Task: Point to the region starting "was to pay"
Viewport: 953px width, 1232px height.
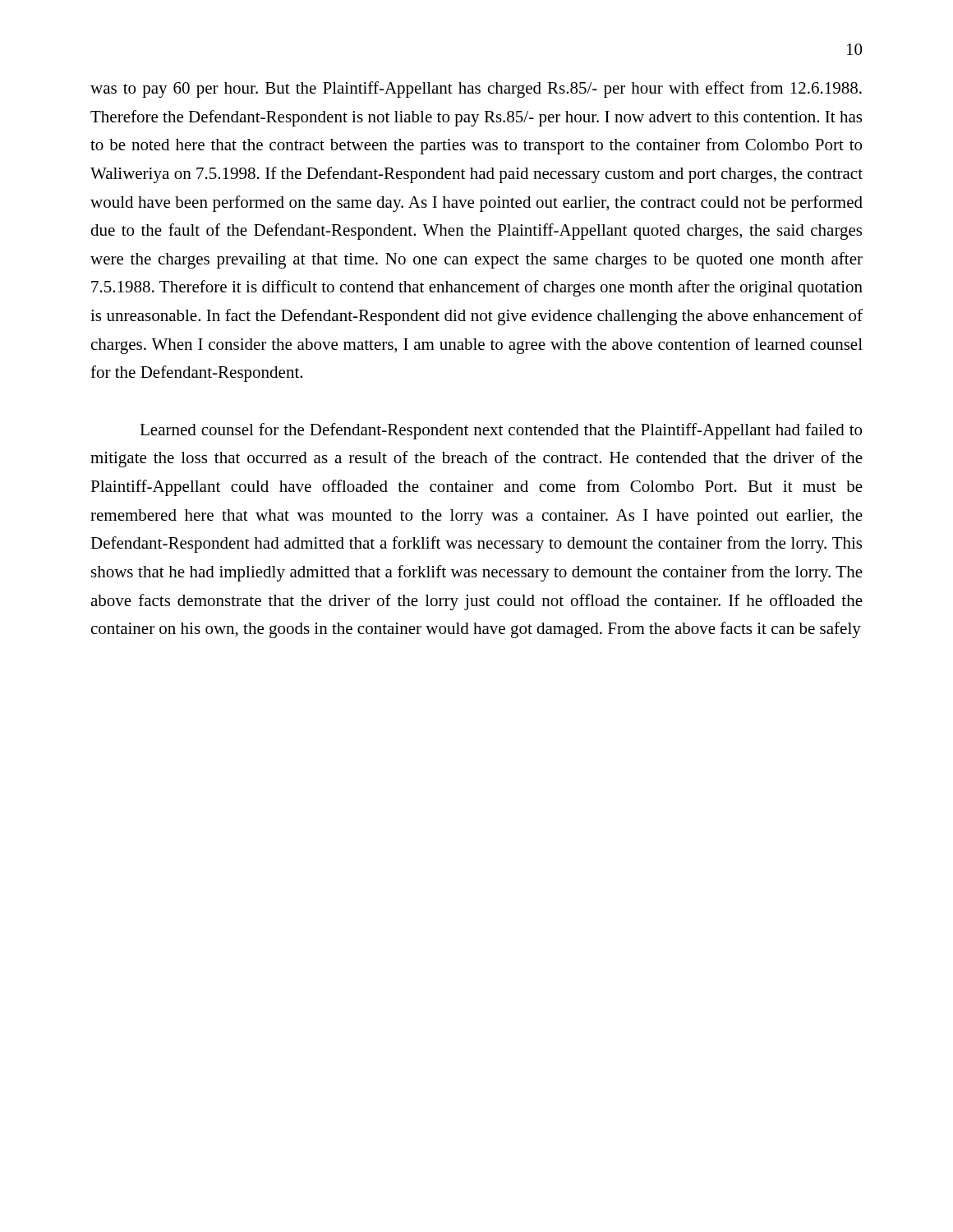Action: pyautogui.click(x=476, y=230)
